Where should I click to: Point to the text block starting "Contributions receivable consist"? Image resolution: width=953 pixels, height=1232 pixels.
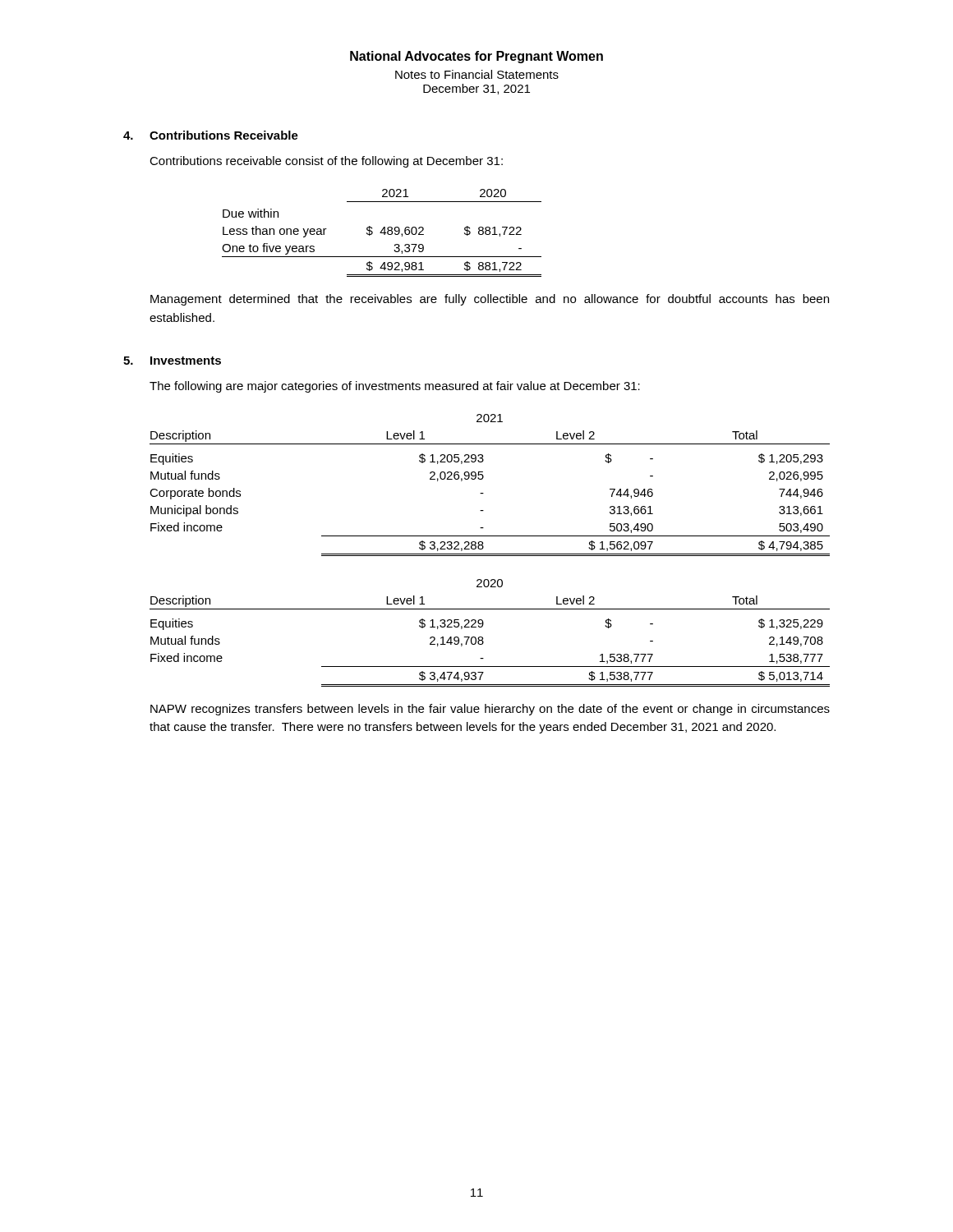pyautogui.click(x=327, y=161)
